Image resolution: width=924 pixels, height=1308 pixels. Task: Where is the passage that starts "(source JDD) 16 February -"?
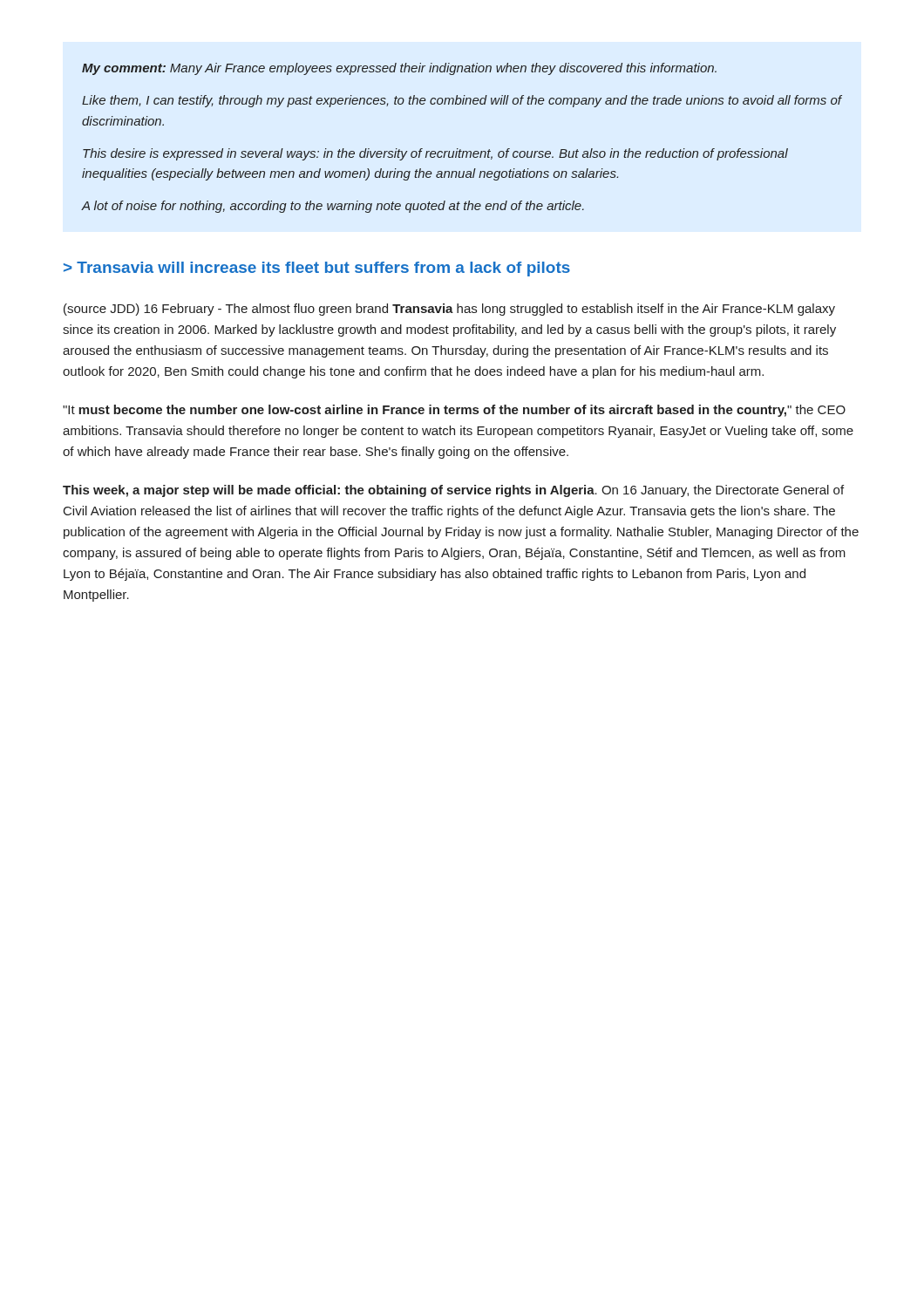[449, 340]
